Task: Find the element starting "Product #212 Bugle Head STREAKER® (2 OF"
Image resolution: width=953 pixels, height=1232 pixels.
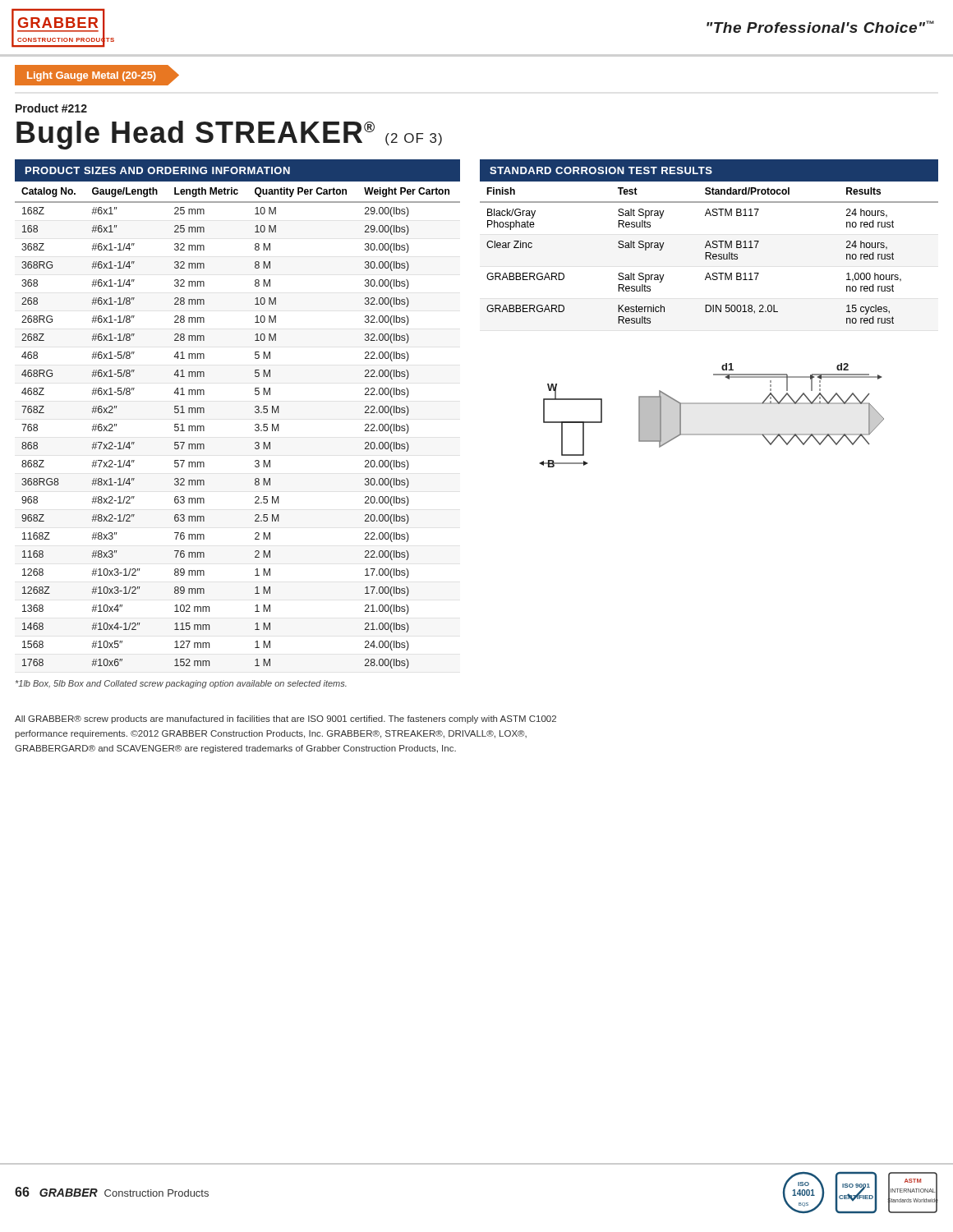Action: [51, 108]
